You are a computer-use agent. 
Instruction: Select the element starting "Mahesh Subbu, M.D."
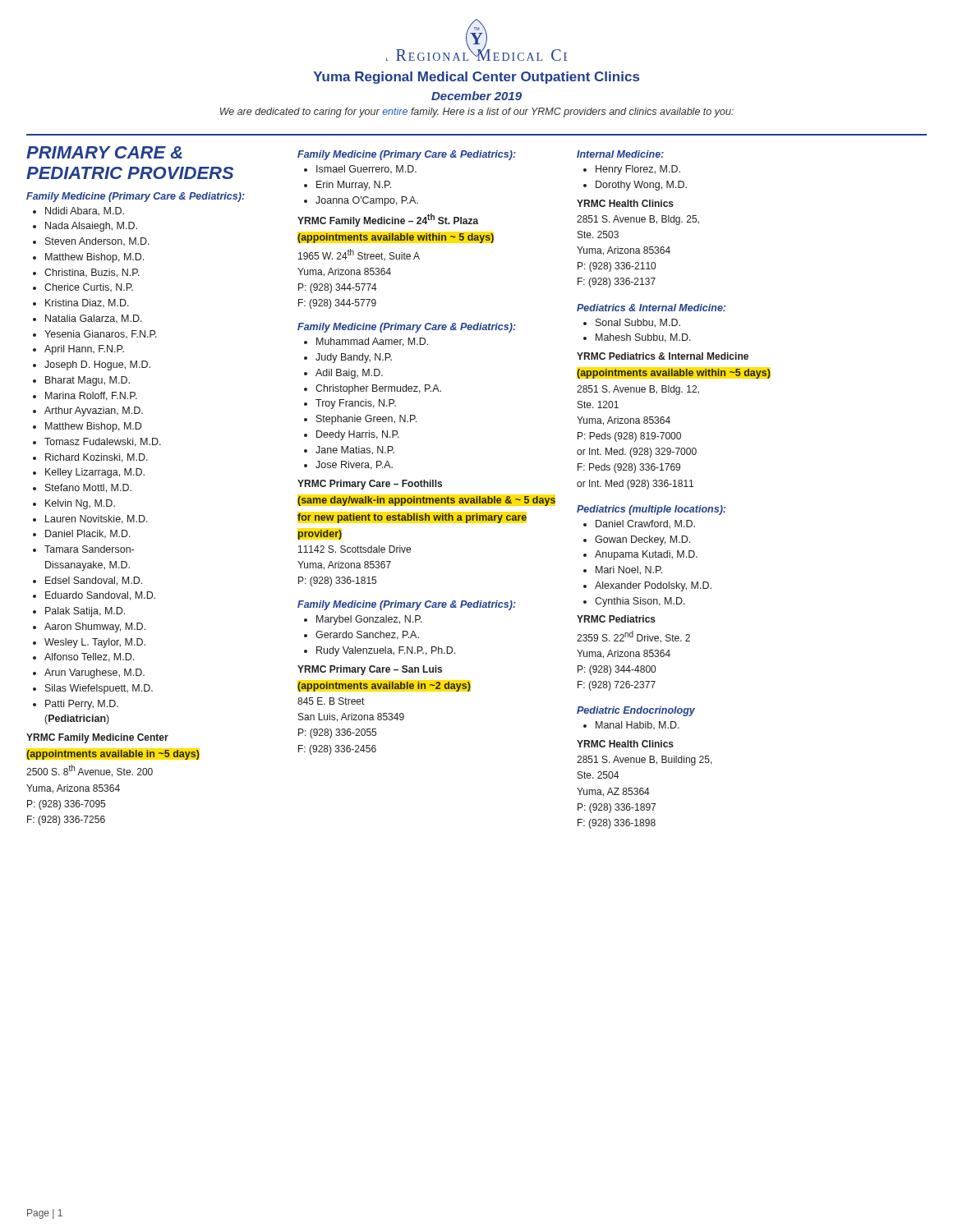click(643, 338)
